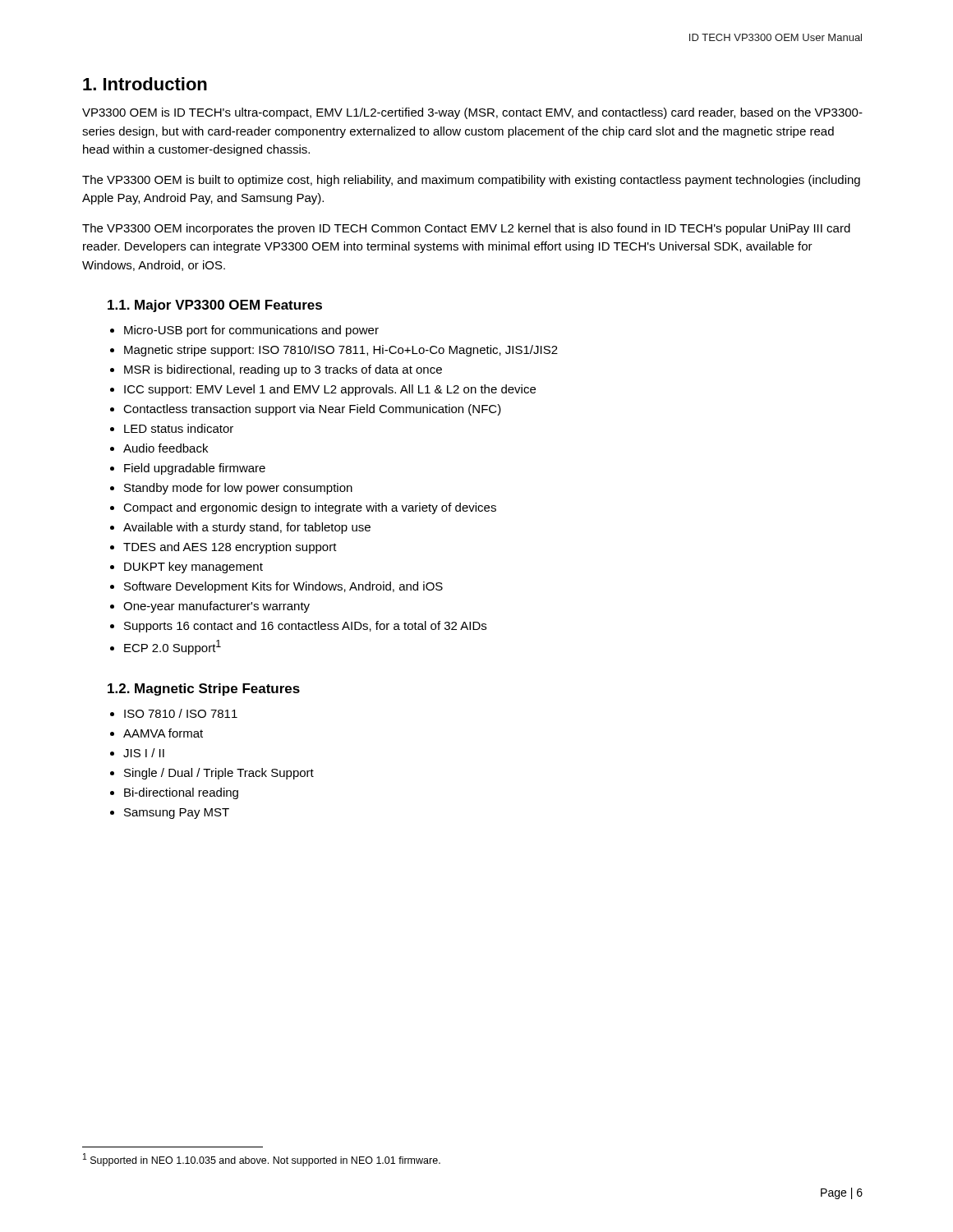The width and height of the screenshot is (953, 1232).
Task: Click on the element starting "Contactless transaction support via Near Field Communication"
Action: pos(312,409)
